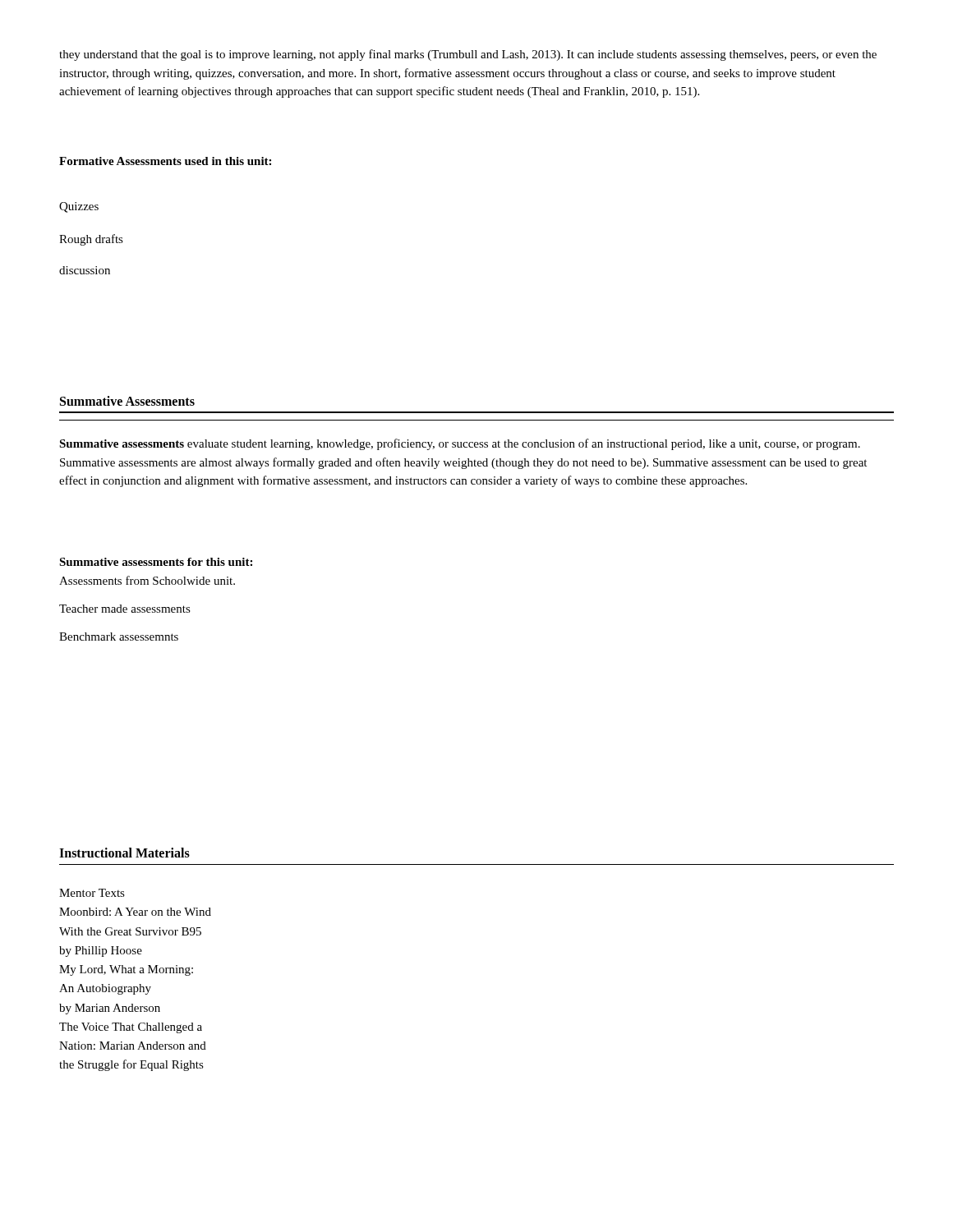Click on the block starting "Benchmark assessemnts"
The height and width of the screenshot is (1232, 953).
click(x=119, y=637)
